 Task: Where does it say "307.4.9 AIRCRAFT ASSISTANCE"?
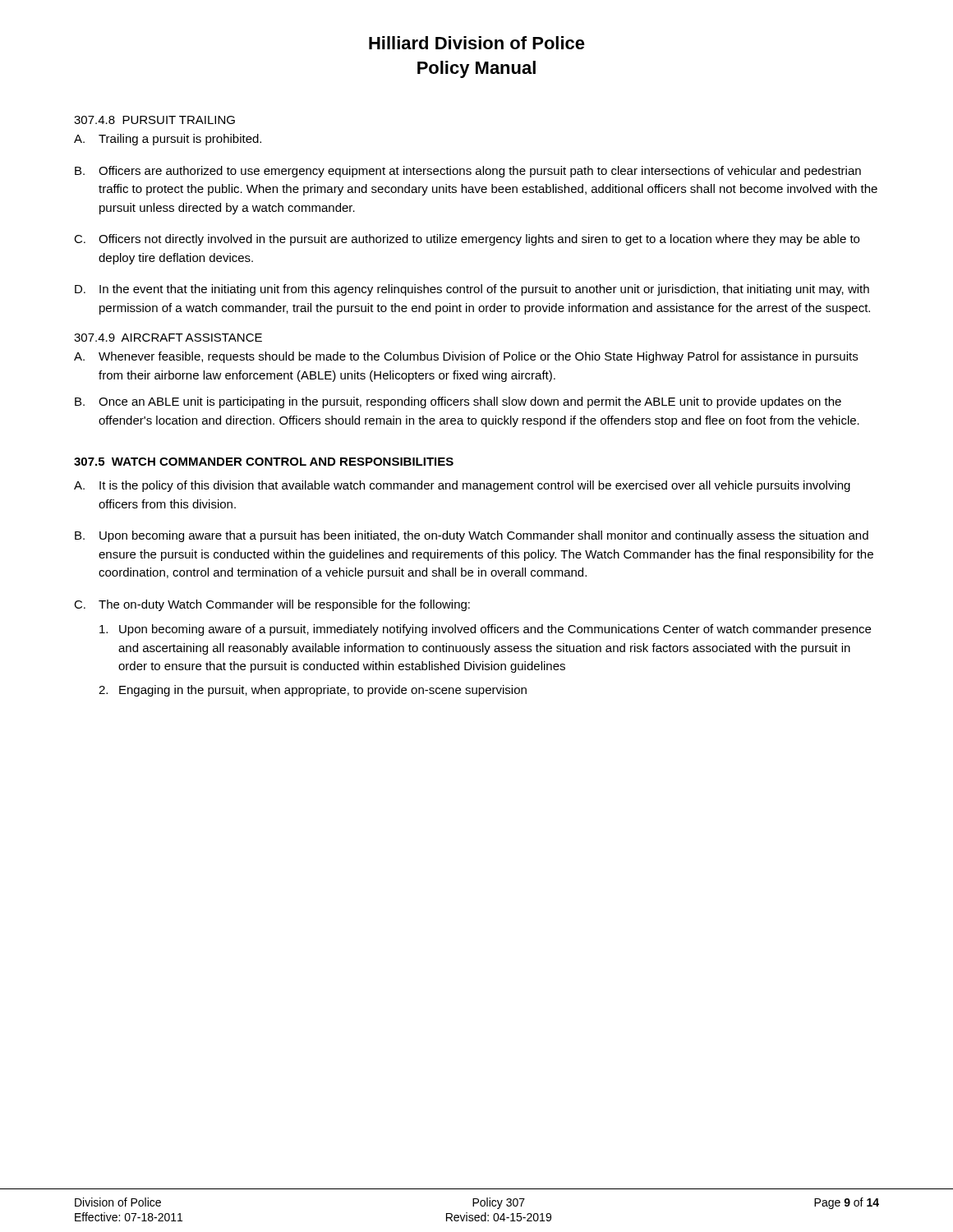[x=168, y=337]
